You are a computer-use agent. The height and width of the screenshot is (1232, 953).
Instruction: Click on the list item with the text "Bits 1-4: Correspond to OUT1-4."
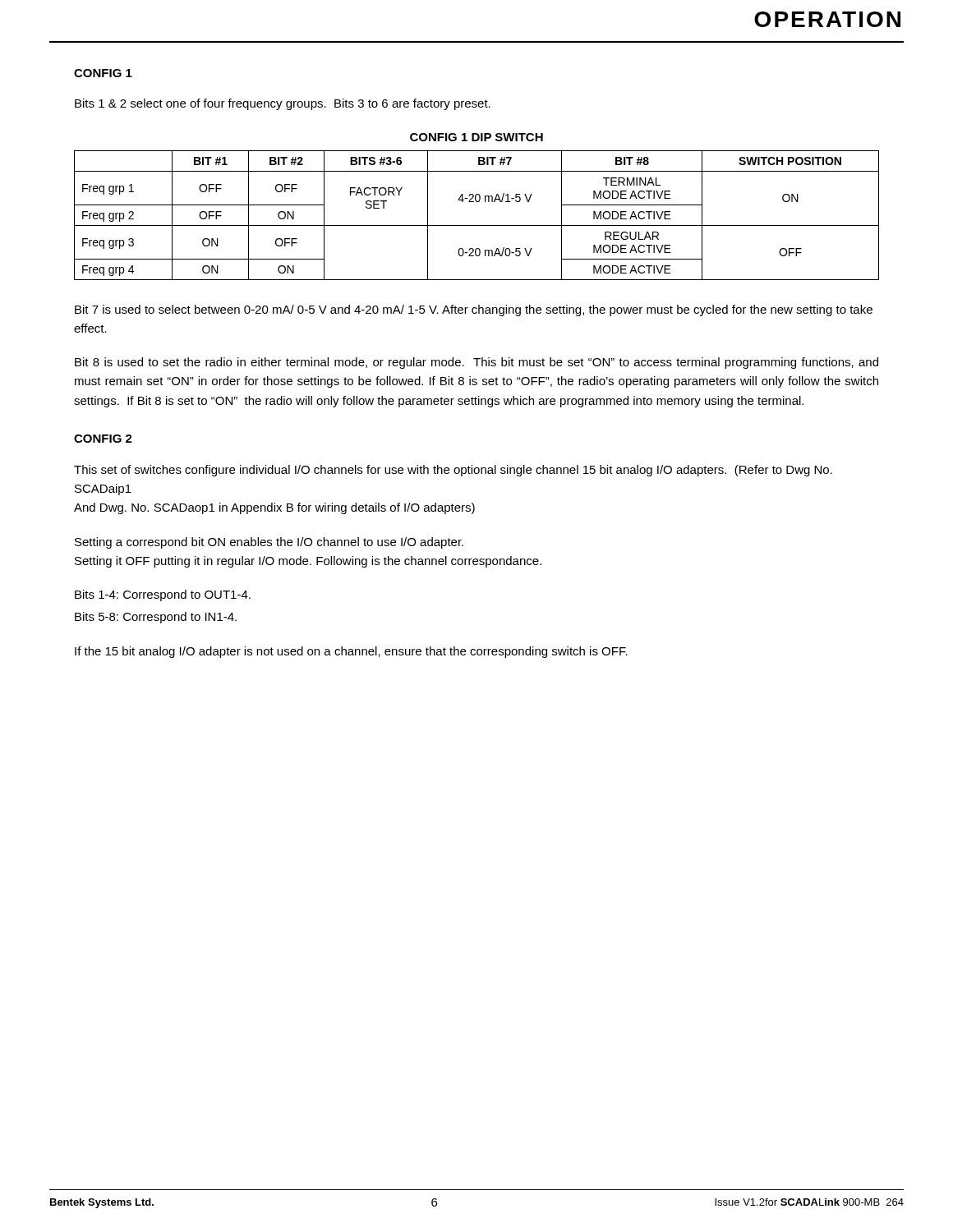point(163,594)
